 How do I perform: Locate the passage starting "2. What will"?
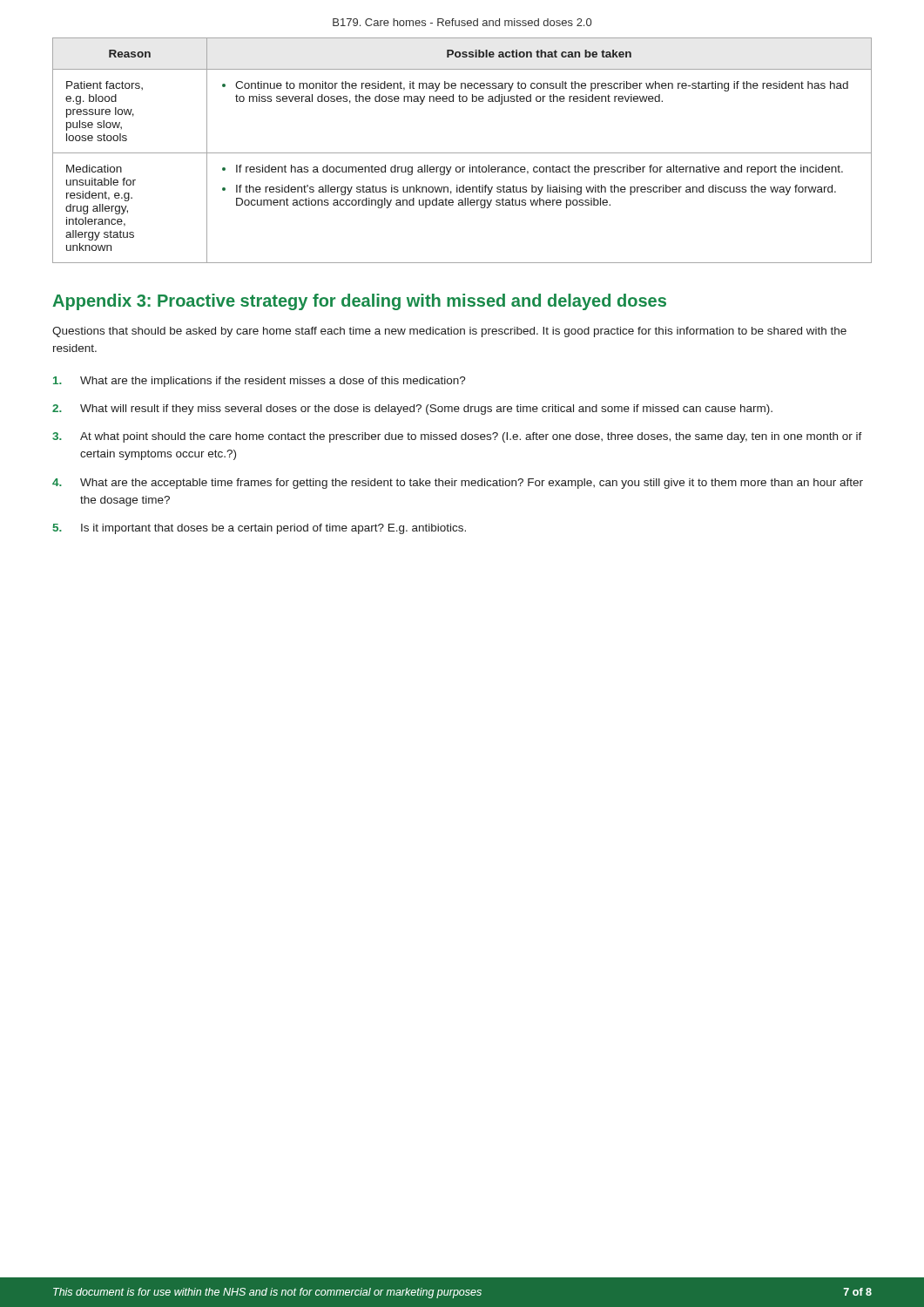pos(462,409)
